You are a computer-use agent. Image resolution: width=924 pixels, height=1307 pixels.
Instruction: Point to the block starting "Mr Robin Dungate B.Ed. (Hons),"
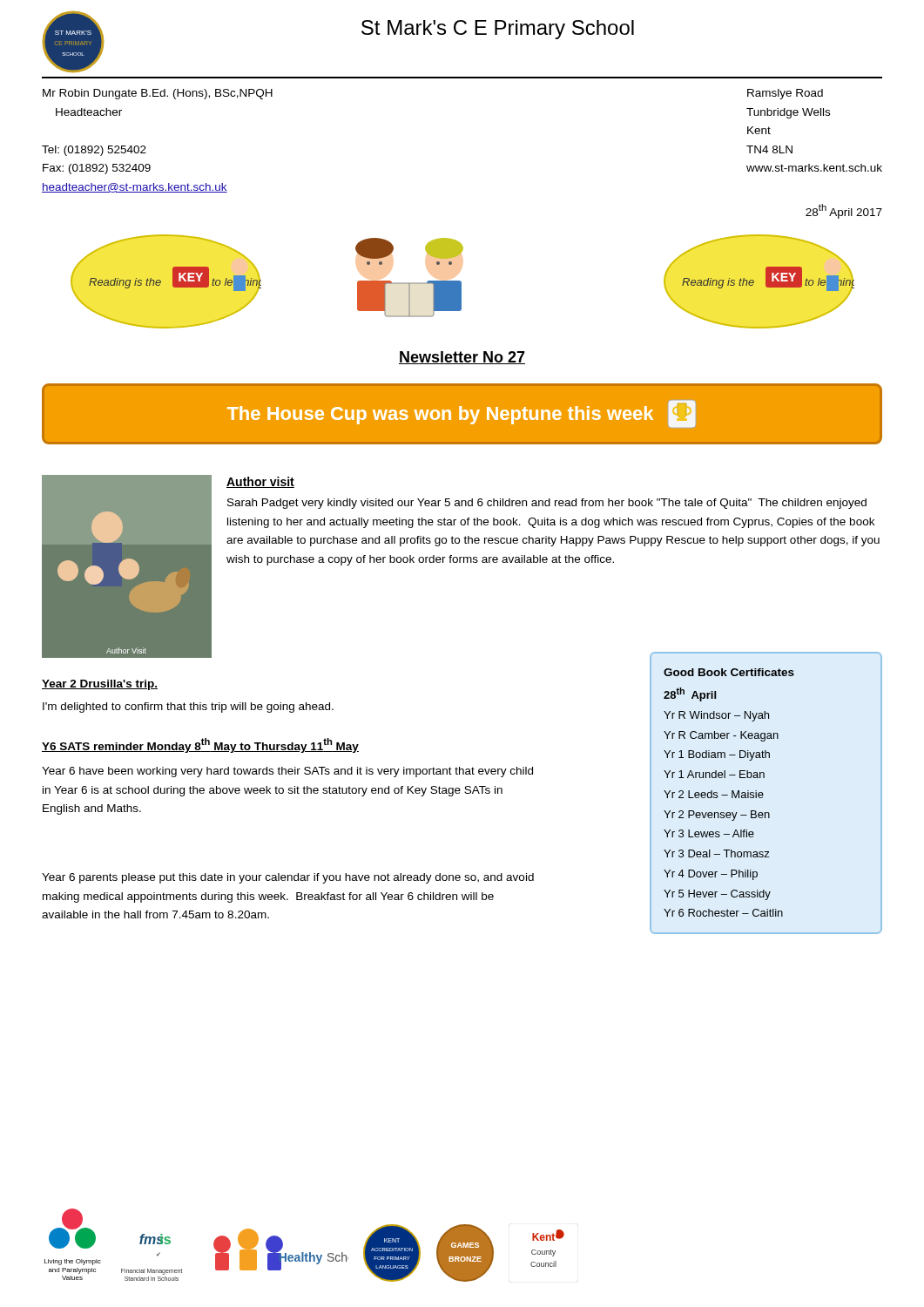[x=158, y=94]
